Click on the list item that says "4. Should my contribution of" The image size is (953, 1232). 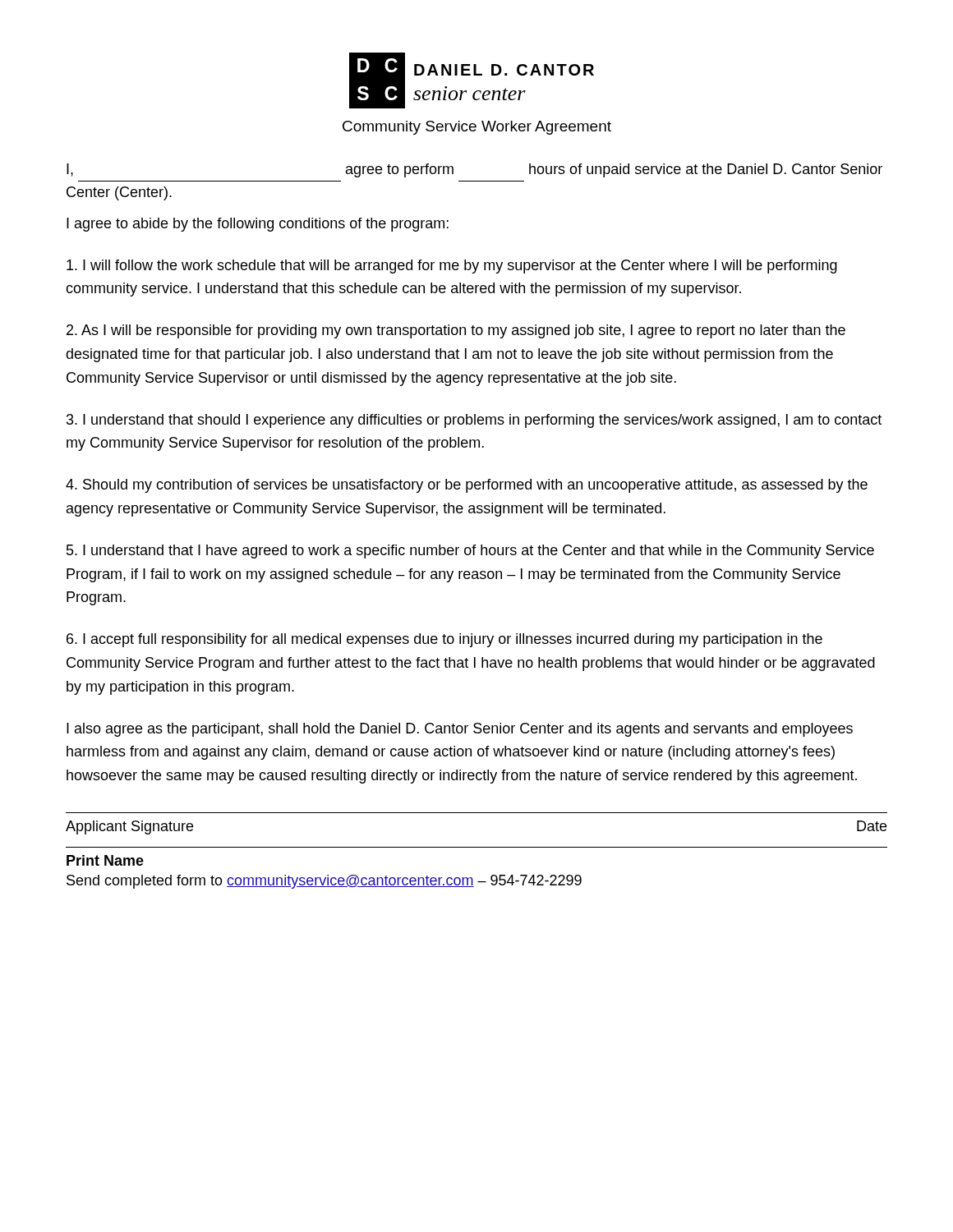(x=467, y=497)
